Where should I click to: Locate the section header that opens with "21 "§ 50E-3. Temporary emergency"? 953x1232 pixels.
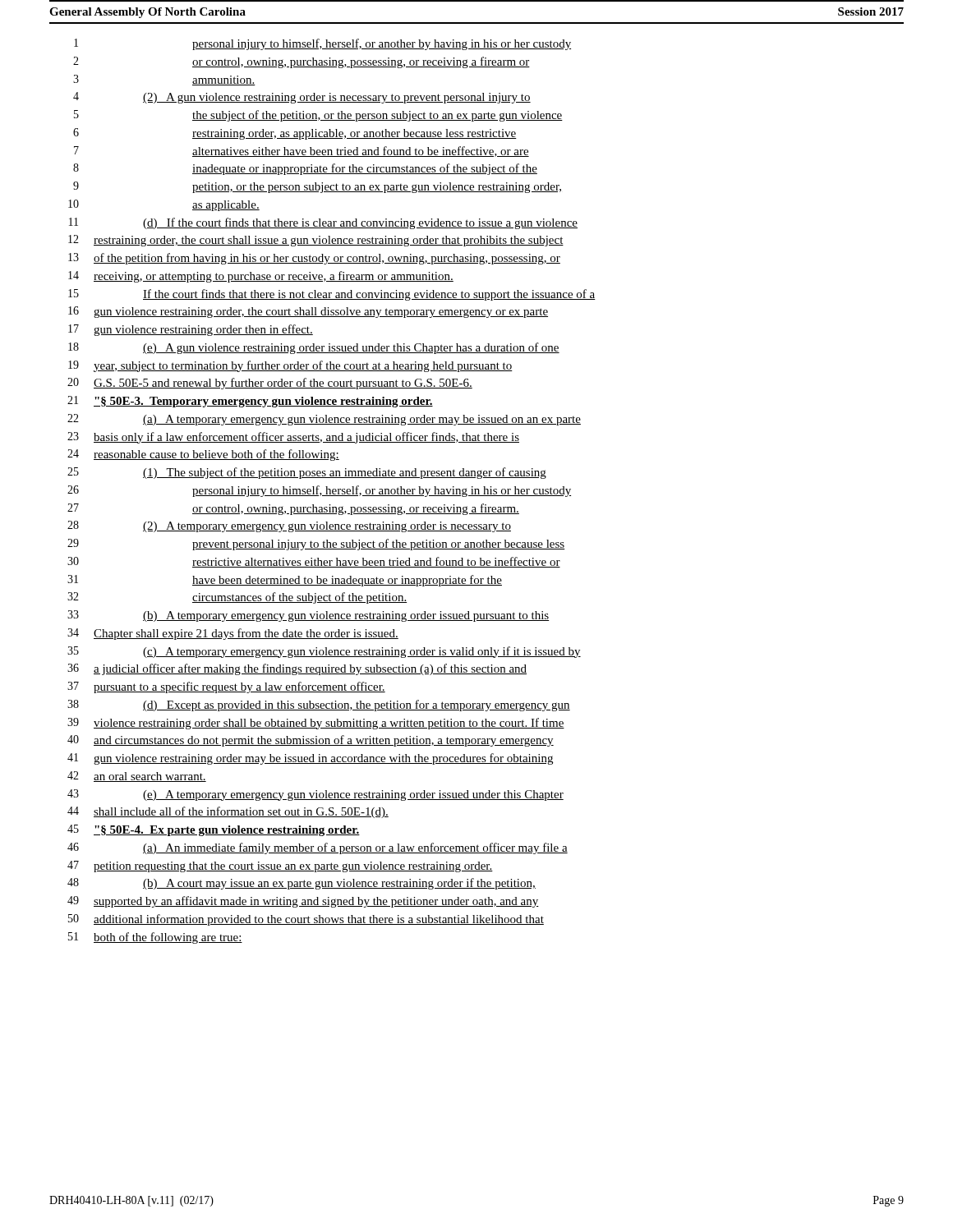point(250,402)
